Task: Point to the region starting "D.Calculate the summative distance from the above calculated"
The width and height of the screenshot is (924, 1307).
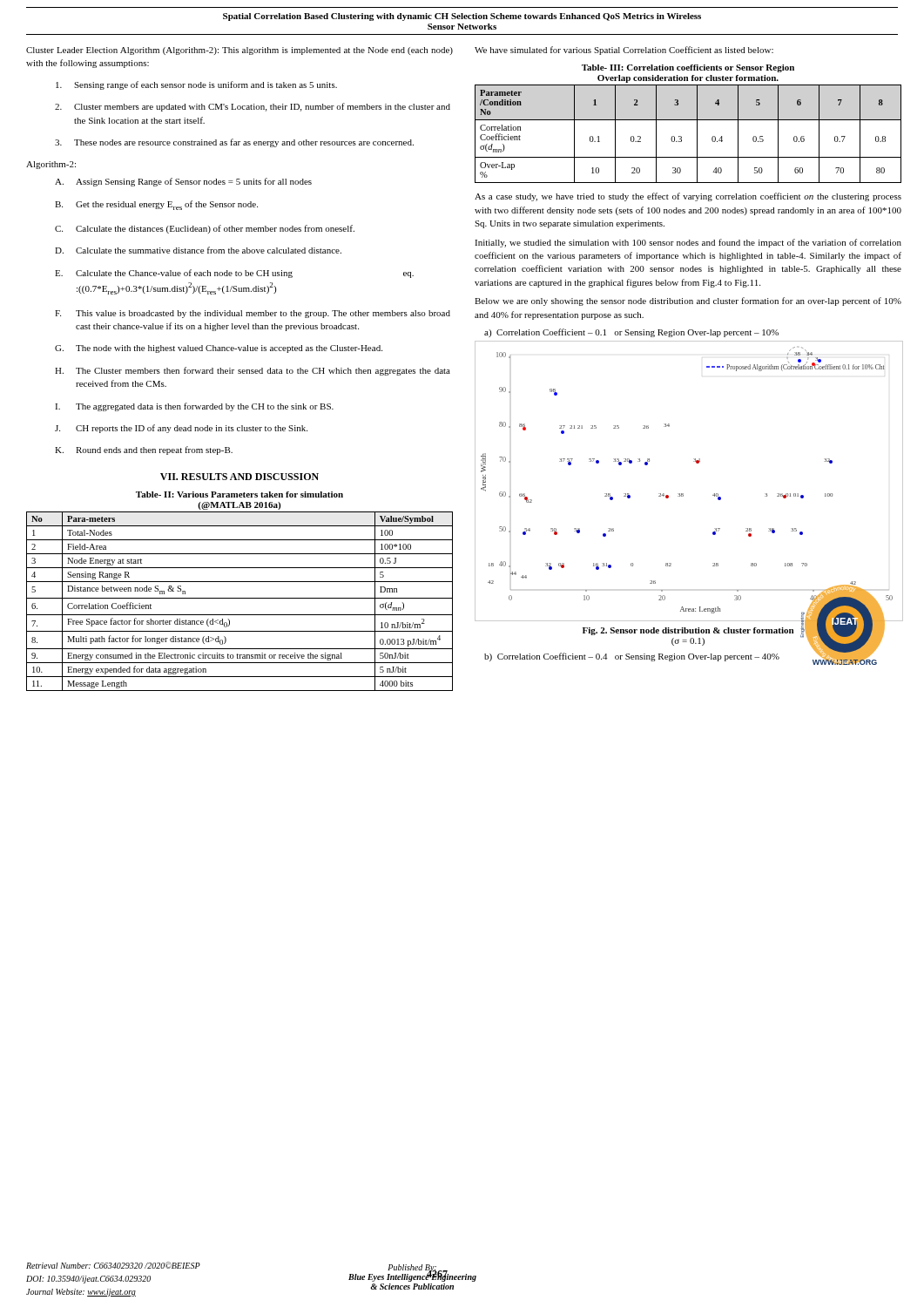Action: pos(253,251)
